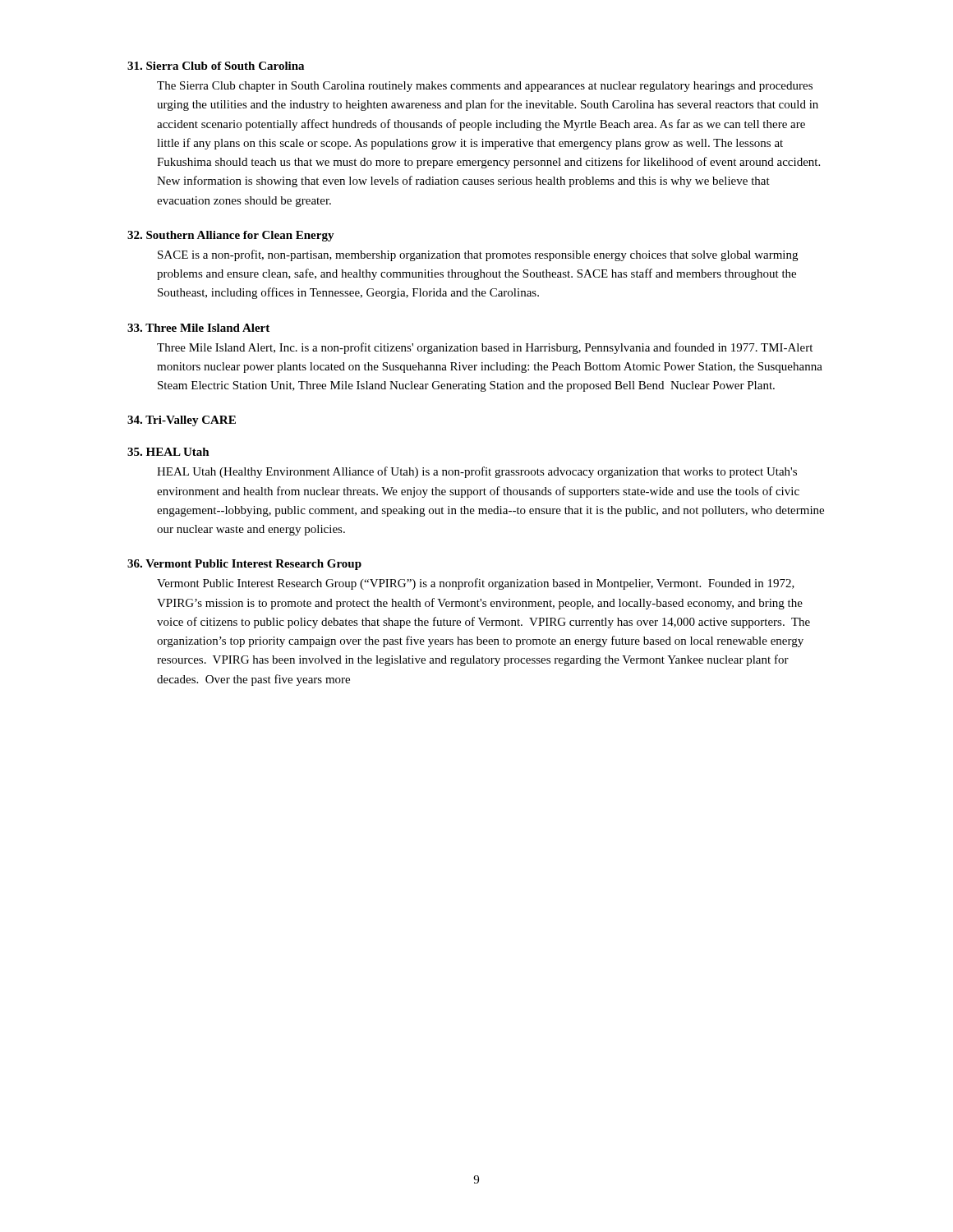953x1232 pixels.
Task: Locate the block starting "31. Sierra Club of South Carolina"
Action: (476, 135)
